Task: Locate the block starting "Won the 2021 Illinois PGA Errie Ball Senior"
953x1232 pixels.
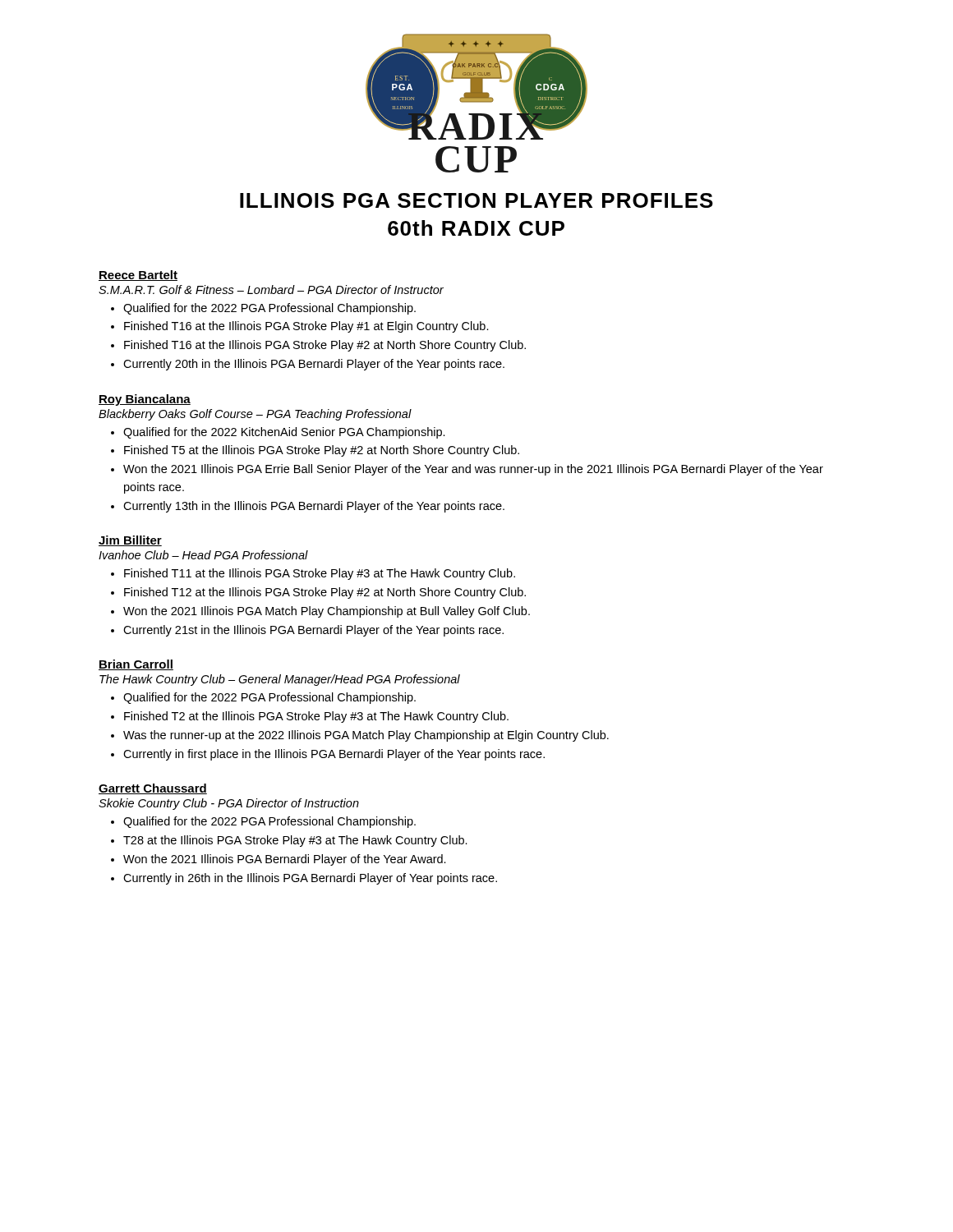Action: coord(473,478)
